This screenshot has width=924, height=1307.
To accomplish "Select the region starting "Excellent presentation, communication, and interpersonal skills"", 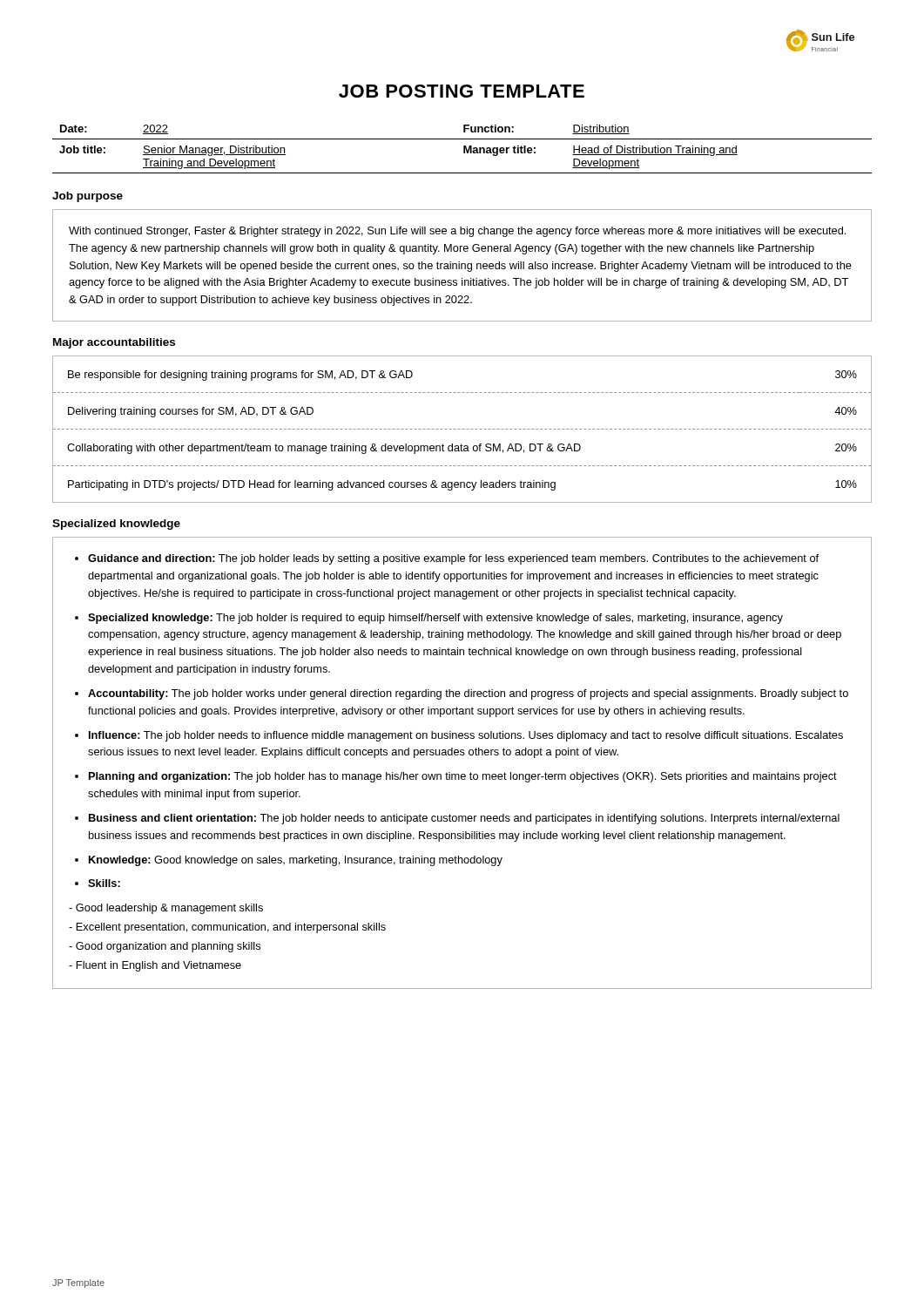I will 227,927.
